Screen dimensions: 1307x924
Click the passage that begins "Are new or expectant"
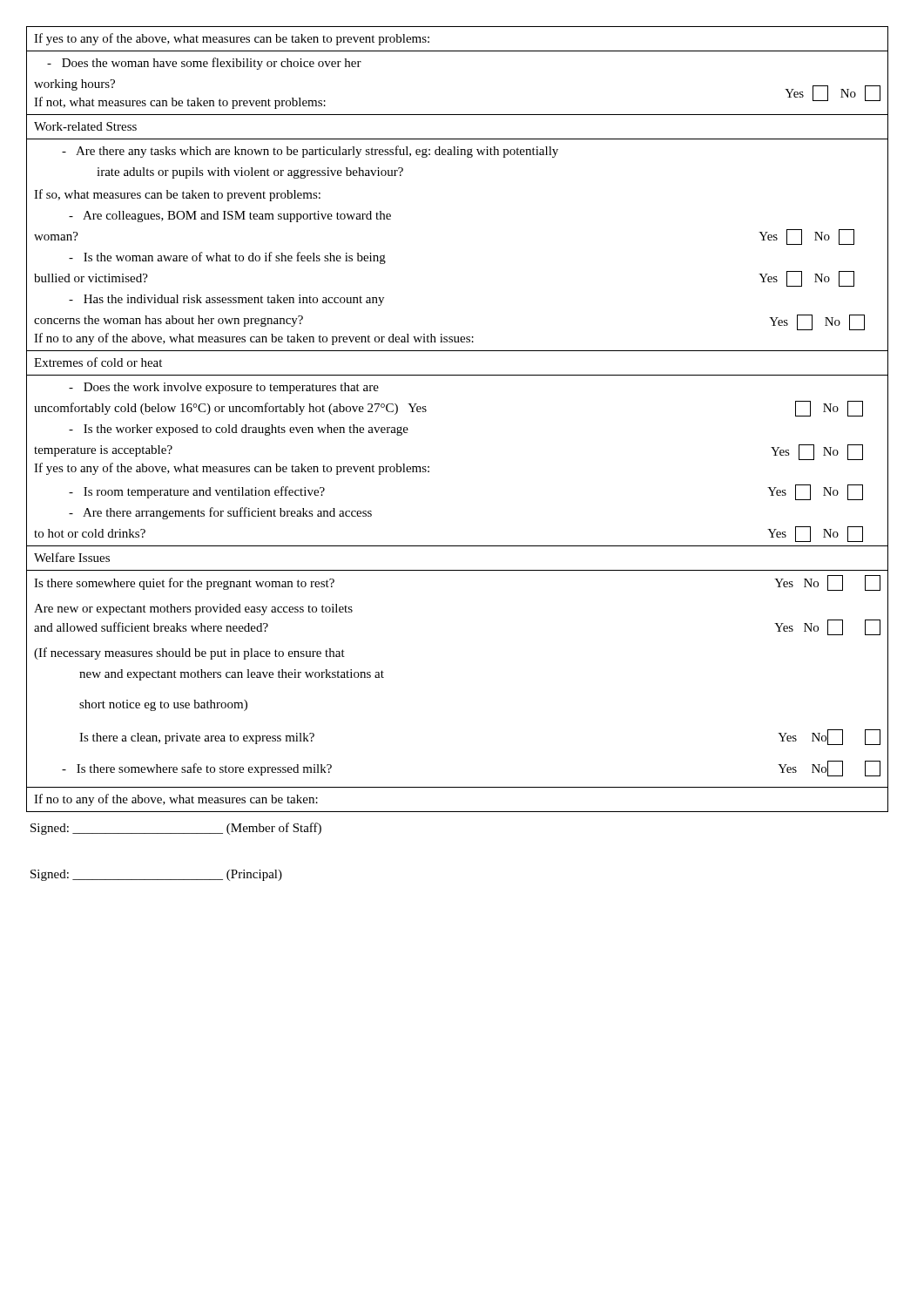tap(193, 609)
